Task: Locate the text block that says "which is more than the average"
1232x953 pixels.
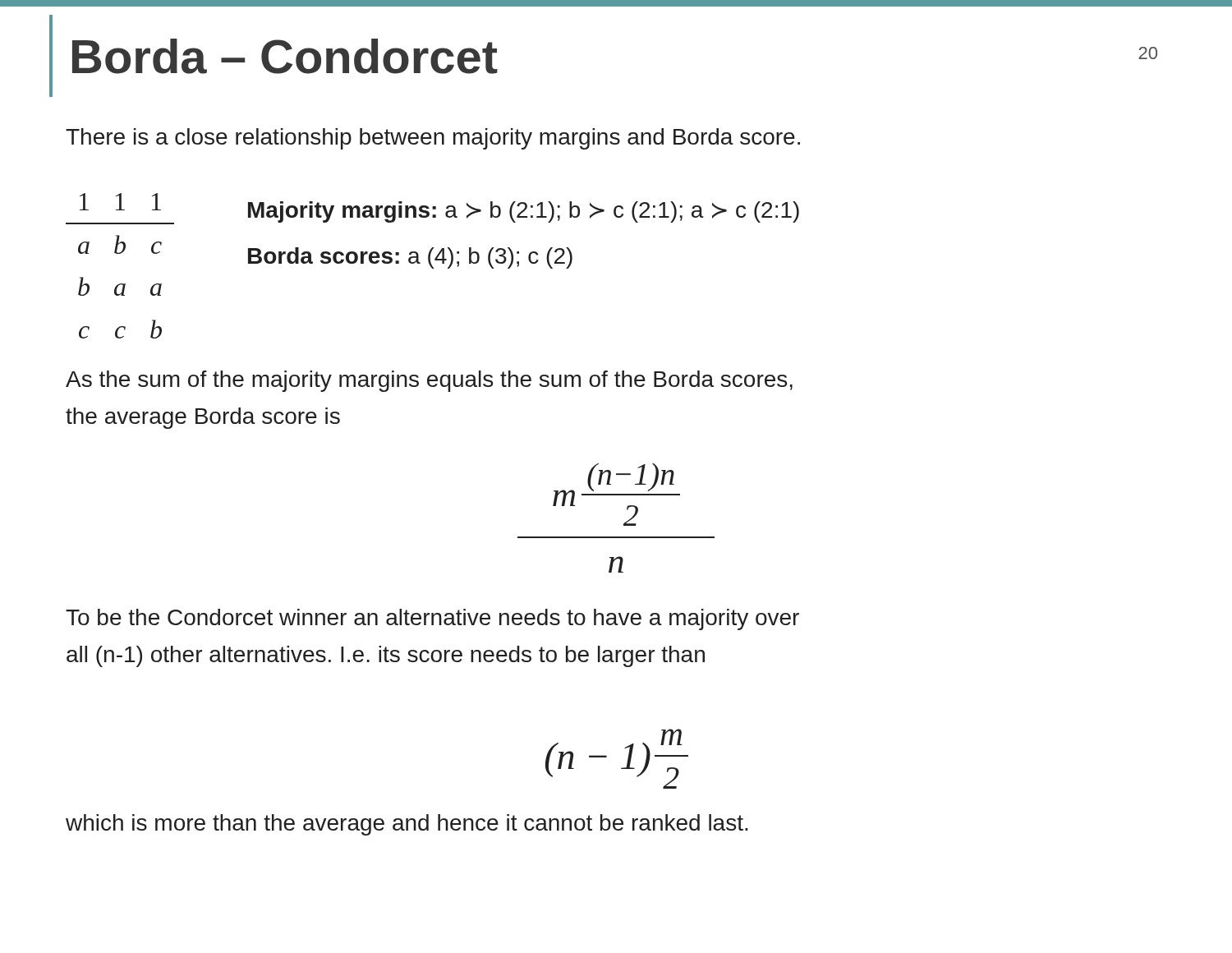Action: click(408, 823)
